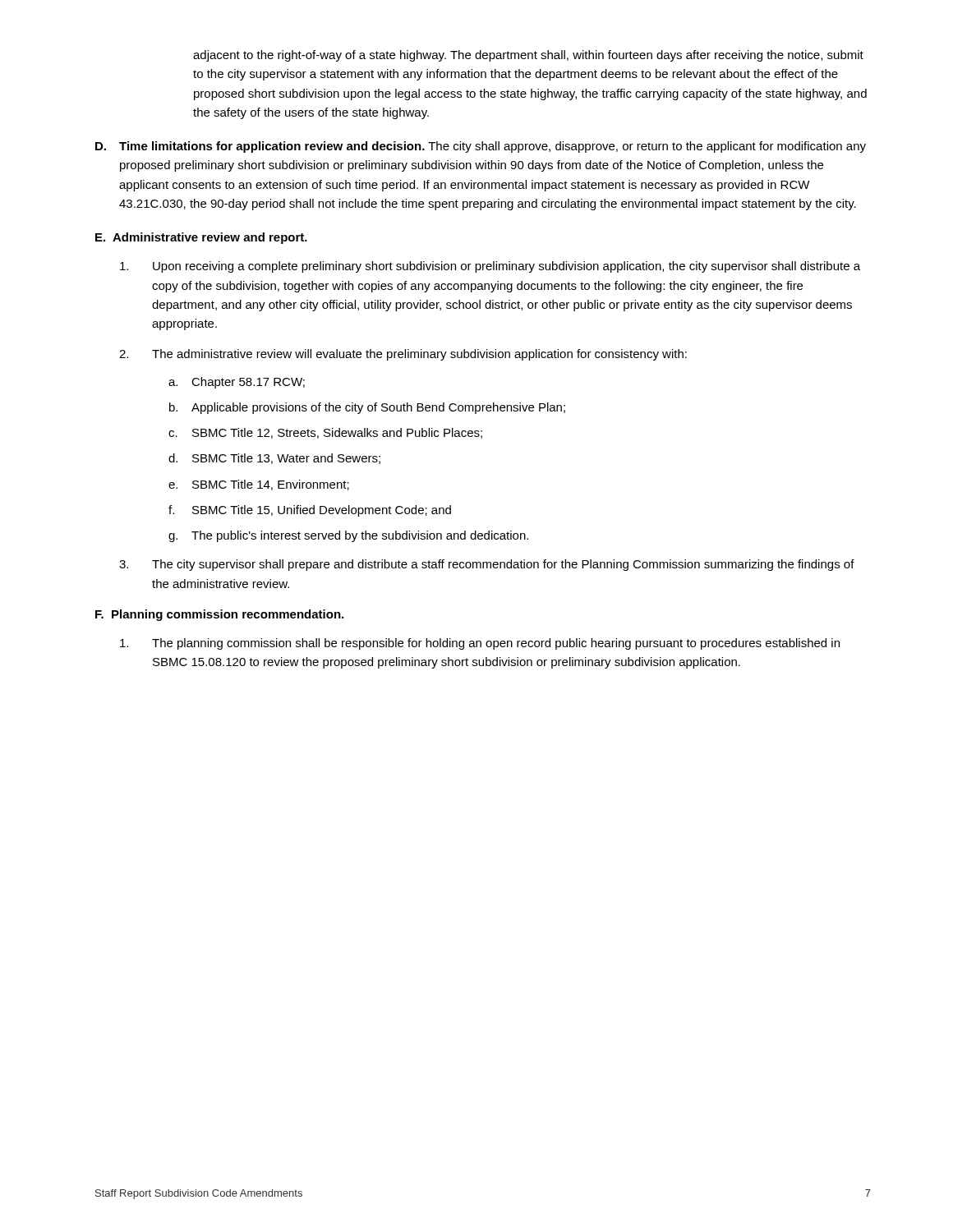Viewport: 953px width, 1232px height.
Task: Click where it says "F. Planning commission recommendation."
Action: coord(219,614)
